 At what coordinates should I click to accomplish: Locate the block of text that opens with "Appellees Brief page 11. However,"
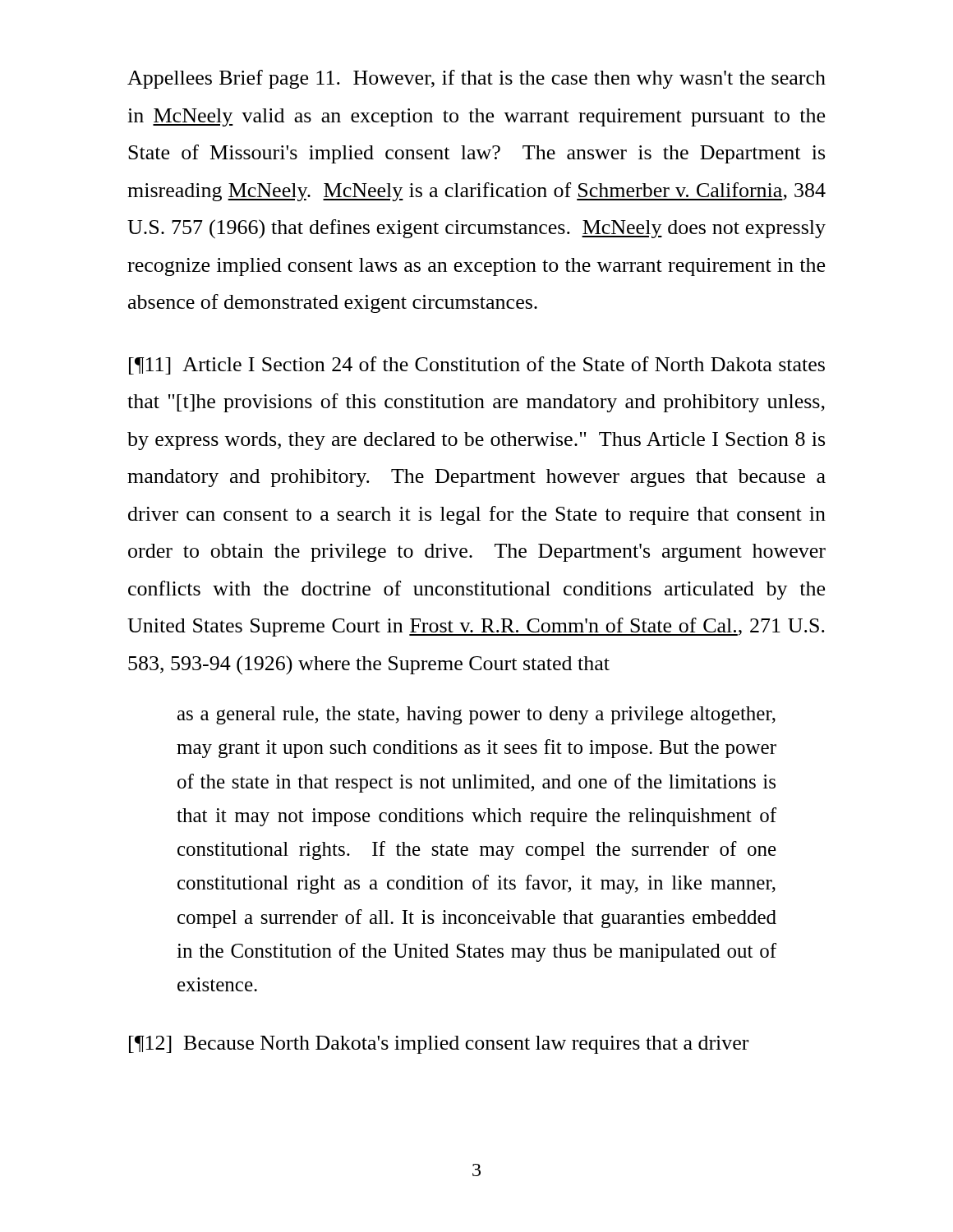click(x=476, y=190)
